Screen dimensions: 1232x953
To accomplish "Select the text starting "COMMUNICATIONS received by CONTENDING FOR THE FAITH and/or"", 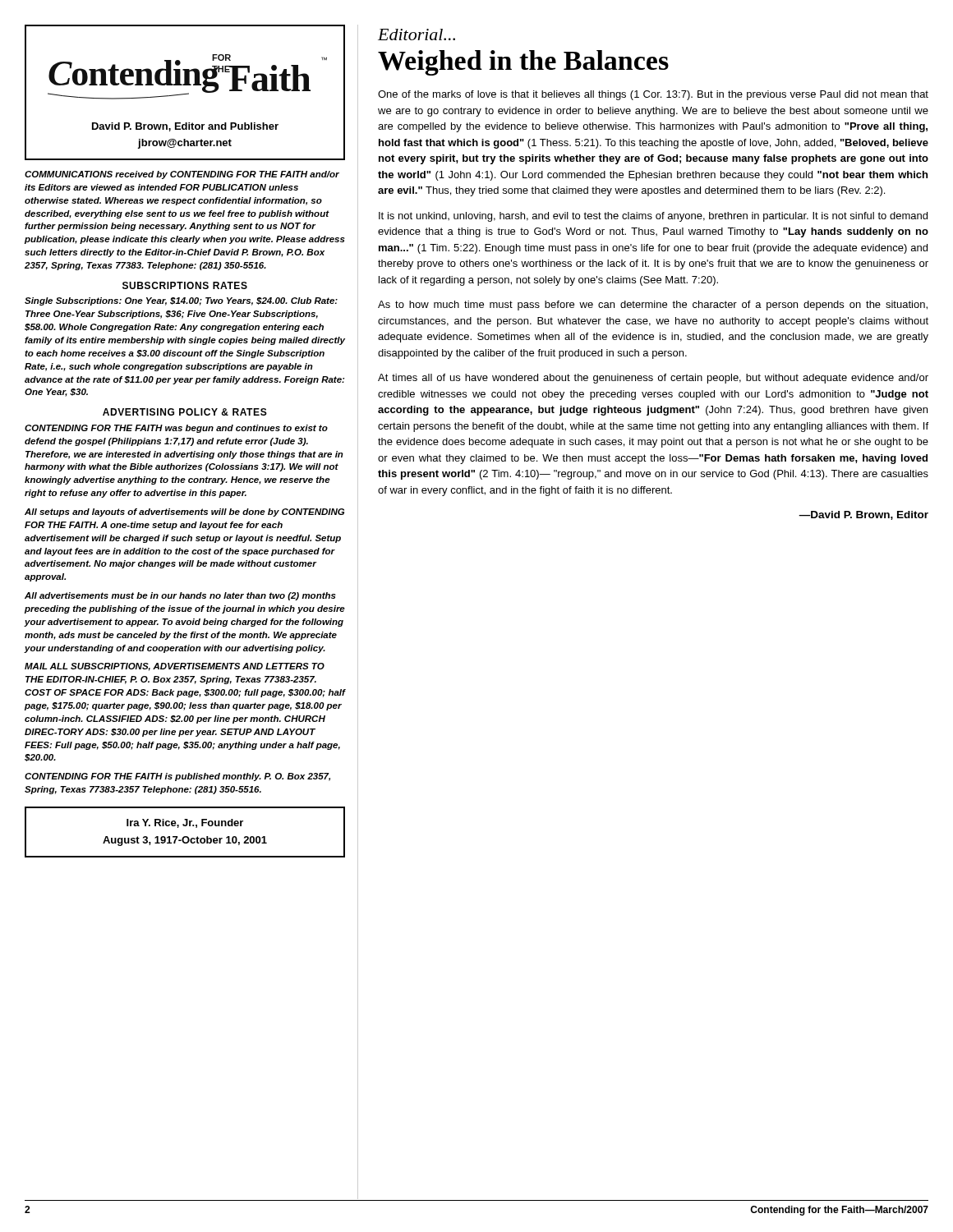I will (185, 220).
